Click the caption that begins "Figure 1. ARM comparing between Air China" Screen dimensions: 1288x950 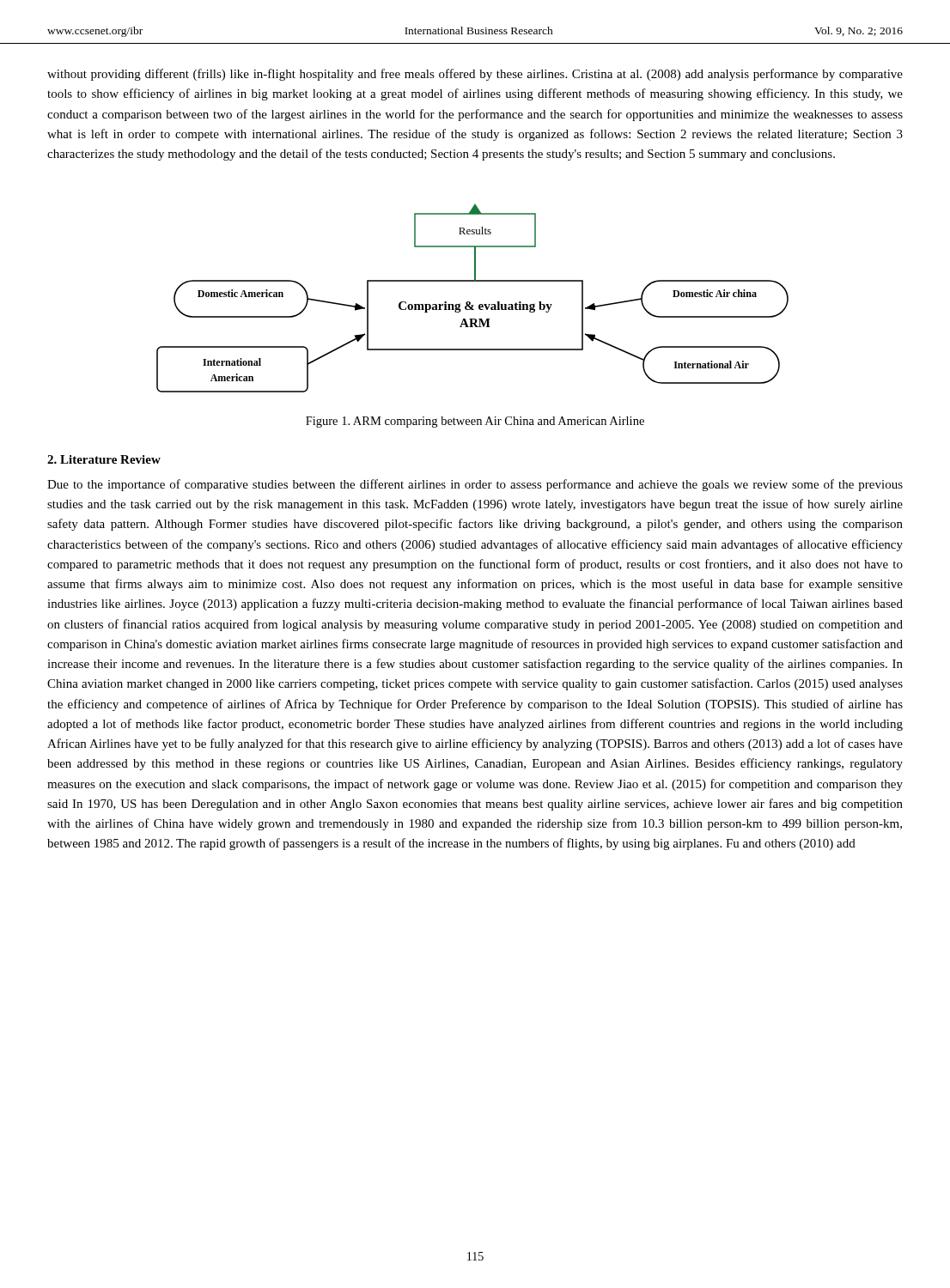click(x=475, y=421)
